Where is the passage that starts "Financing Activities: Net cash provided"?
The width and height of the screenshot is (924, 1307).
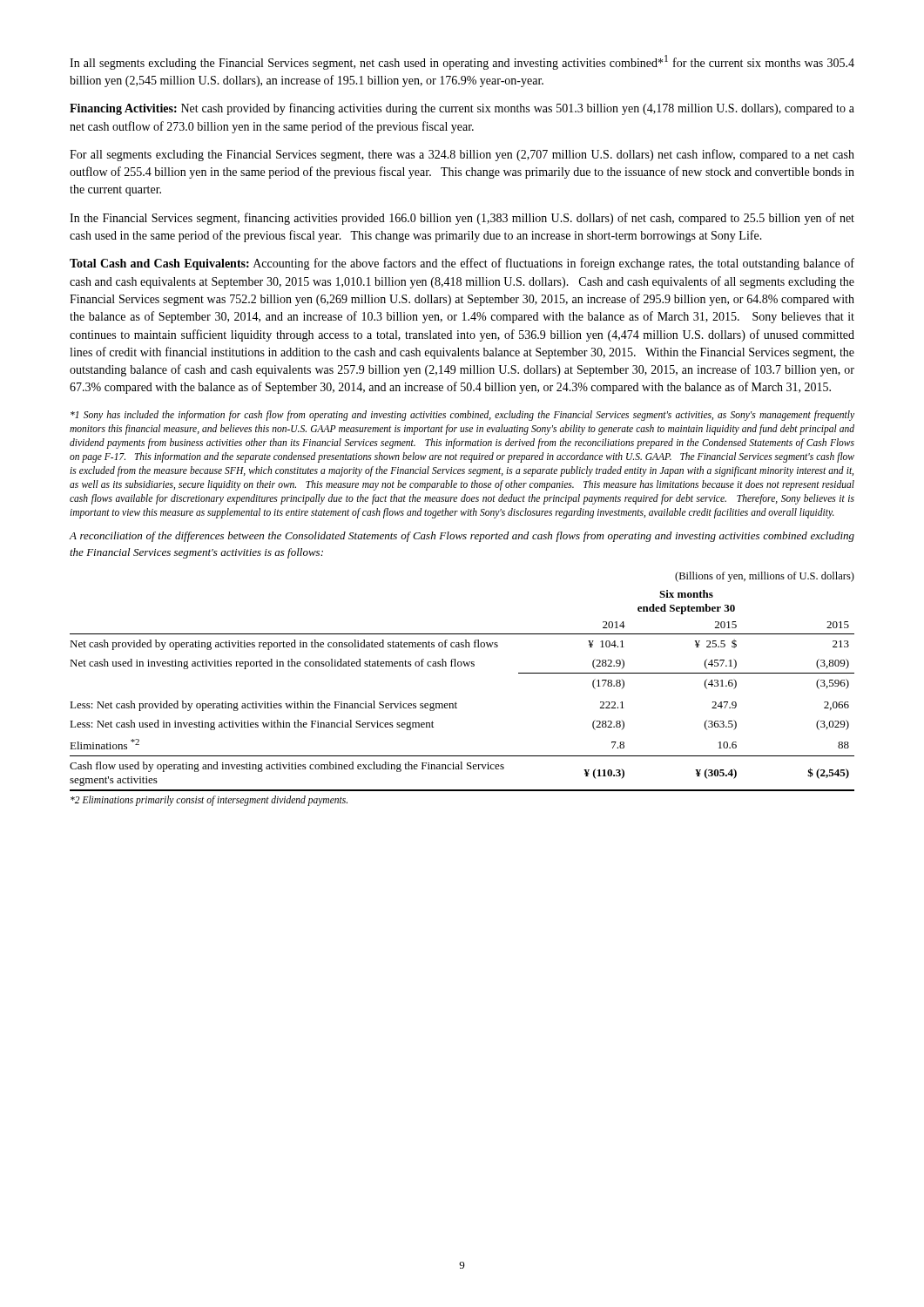pyautogui.click(x=462, y=118)
